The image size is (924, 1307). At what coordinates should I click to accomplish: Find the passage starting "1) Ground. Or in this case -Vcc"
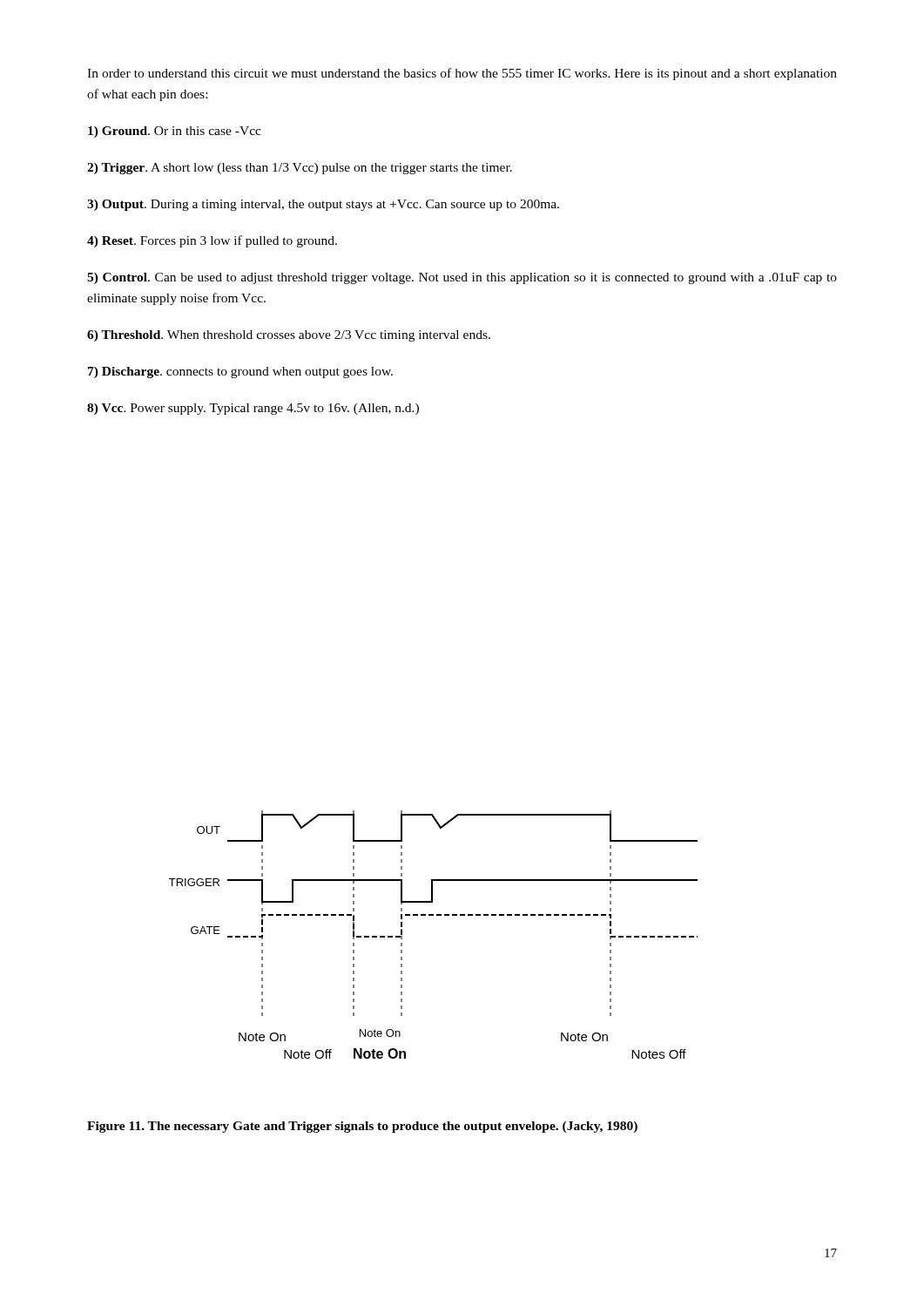pos(174,130)
